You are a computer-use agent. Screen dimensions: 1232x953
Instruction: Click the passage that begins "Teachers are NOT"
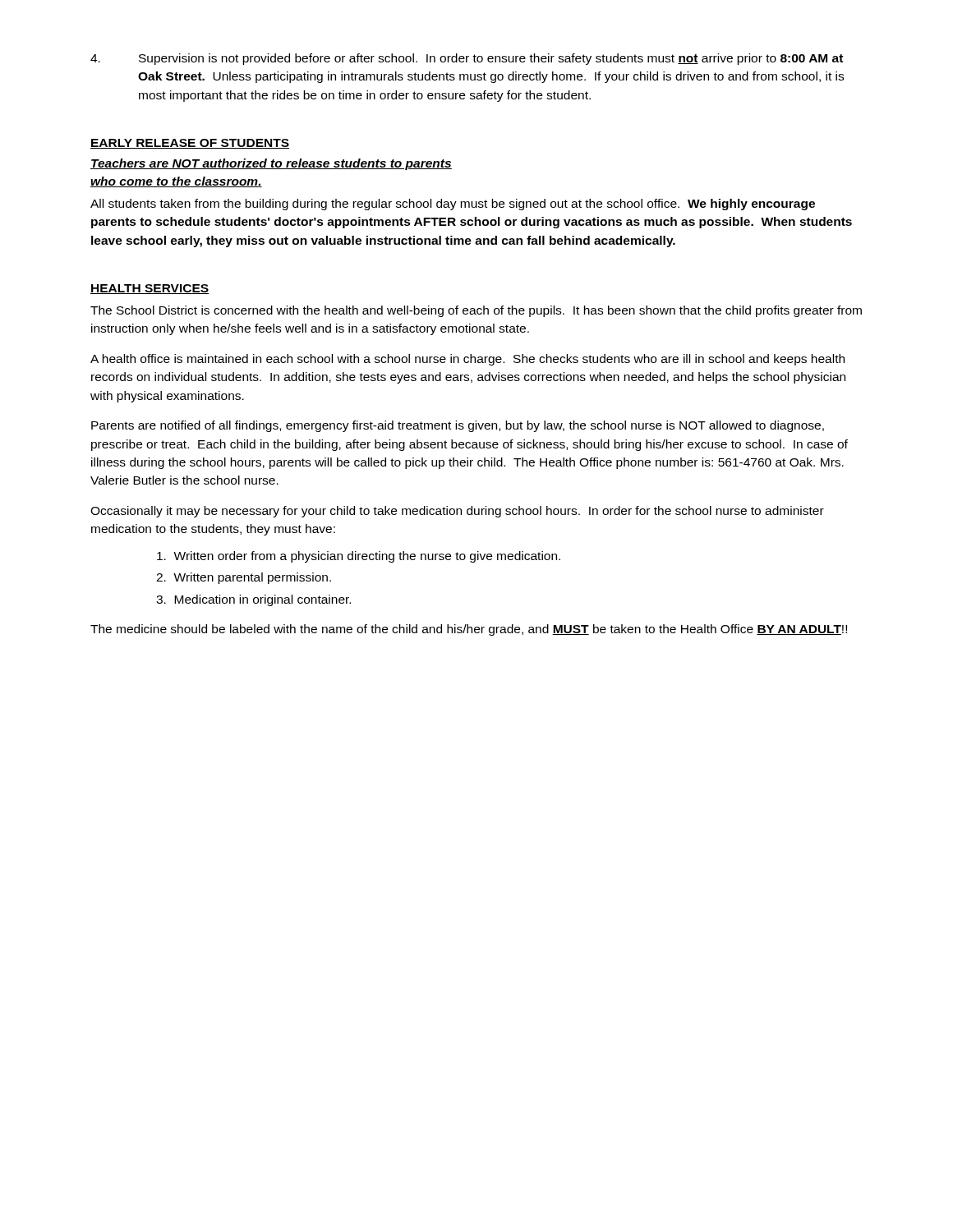tap(271, 163)
